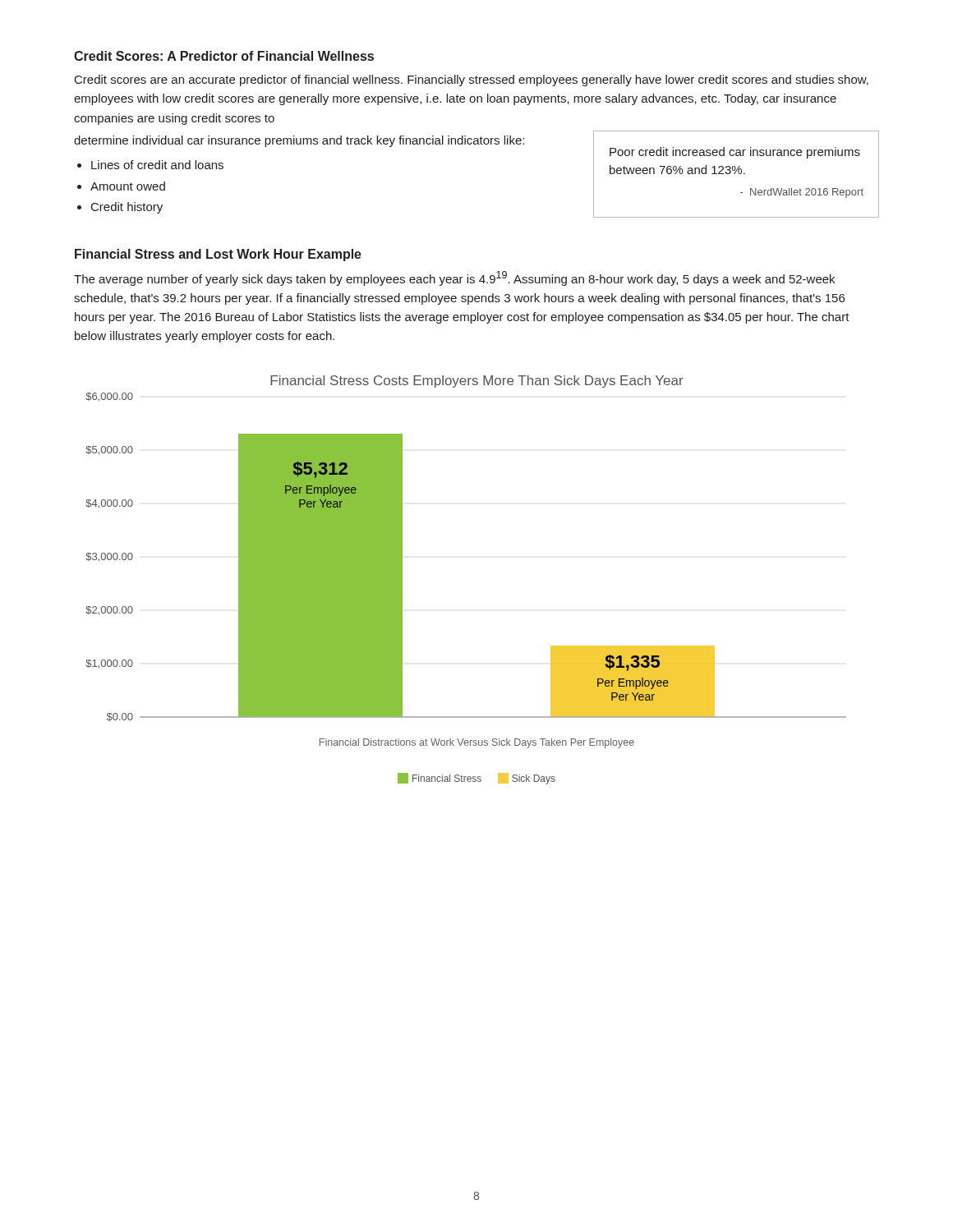Click the passage that begins "Poor credit increased car insurance premiums"

736,172
